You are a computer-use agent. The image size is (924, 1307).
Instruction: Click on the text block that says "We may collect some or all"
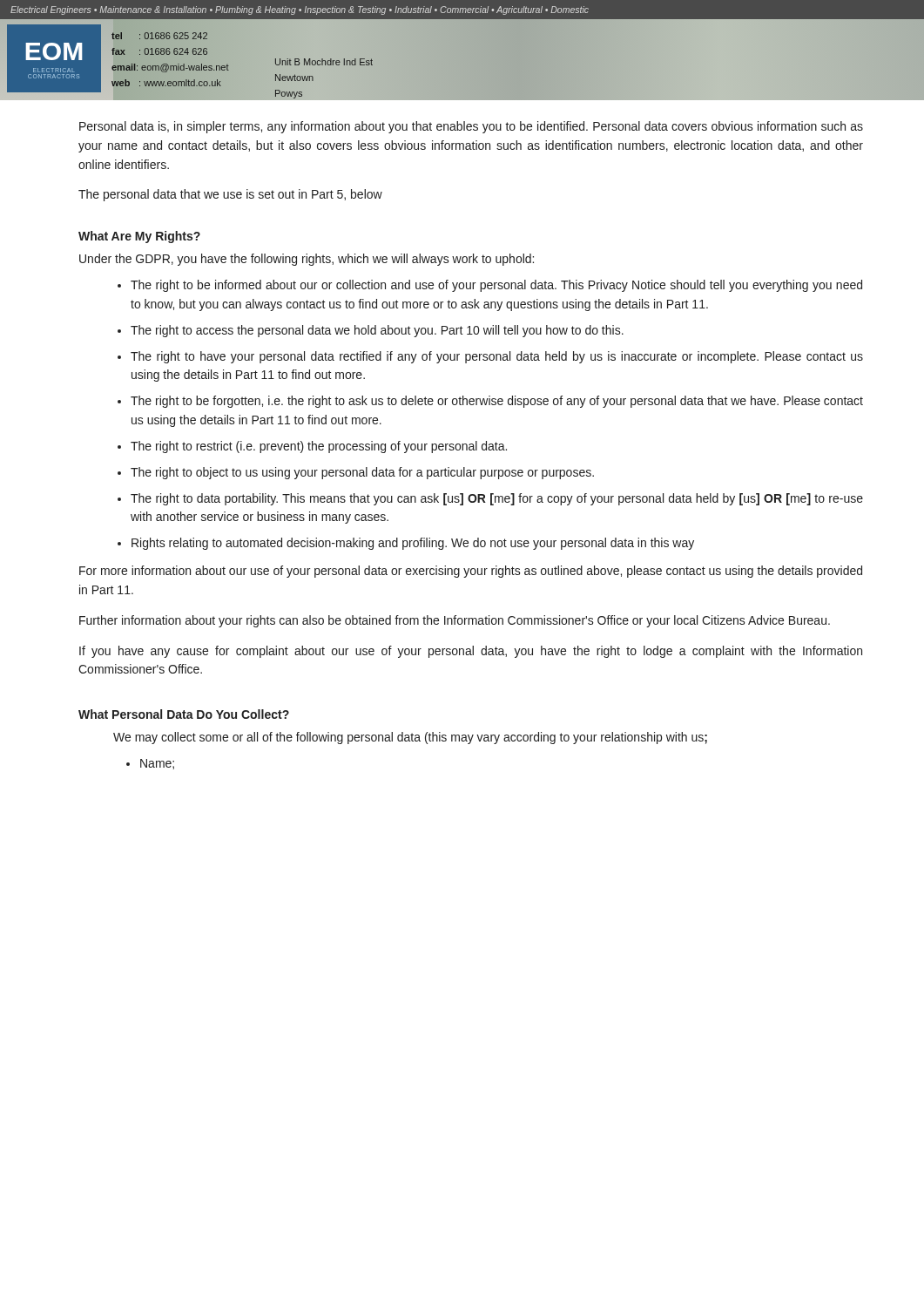411,737
